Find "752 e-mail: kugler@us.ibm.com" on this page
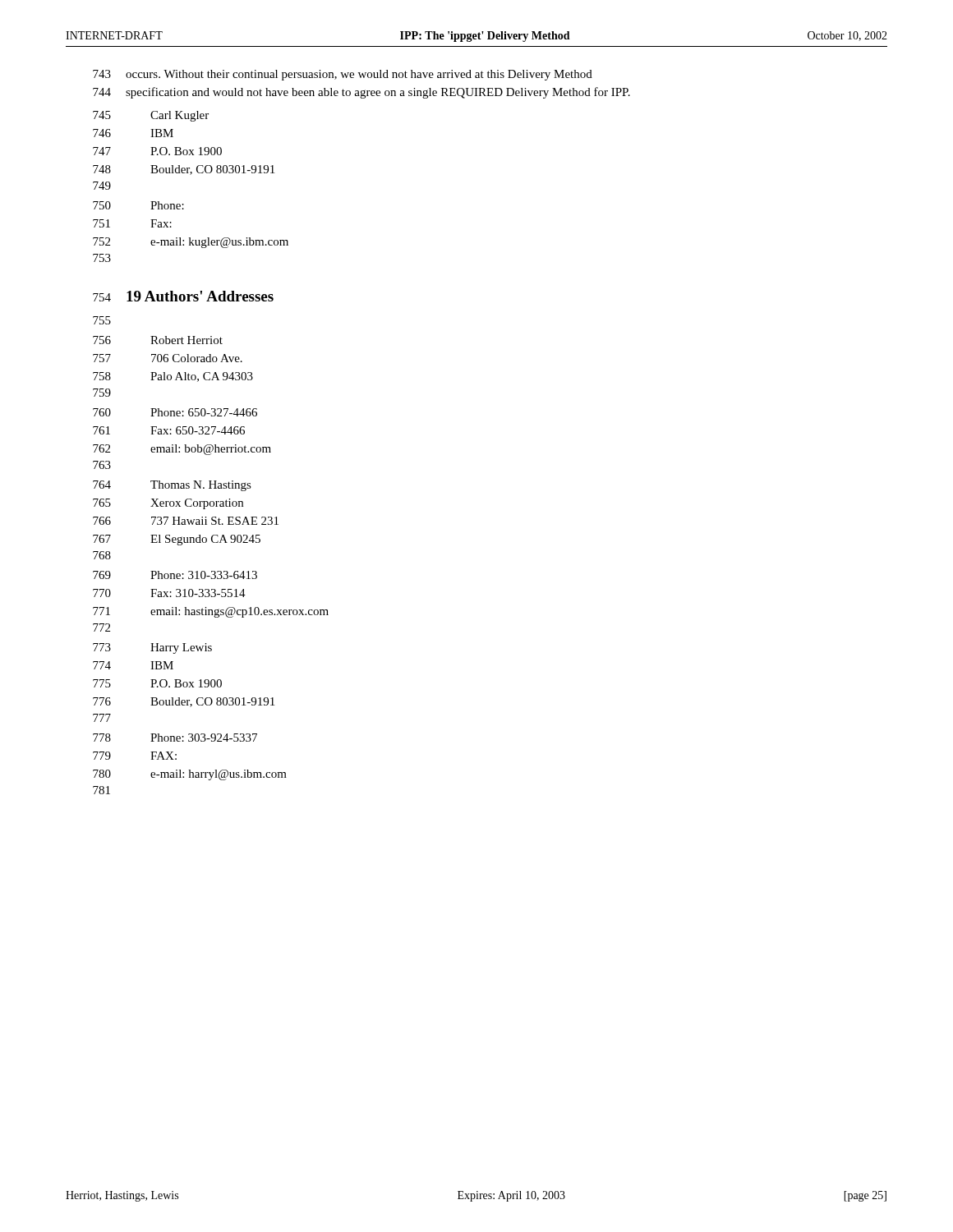The width and height of the screenshot is (953, 1232). (191, 243)
